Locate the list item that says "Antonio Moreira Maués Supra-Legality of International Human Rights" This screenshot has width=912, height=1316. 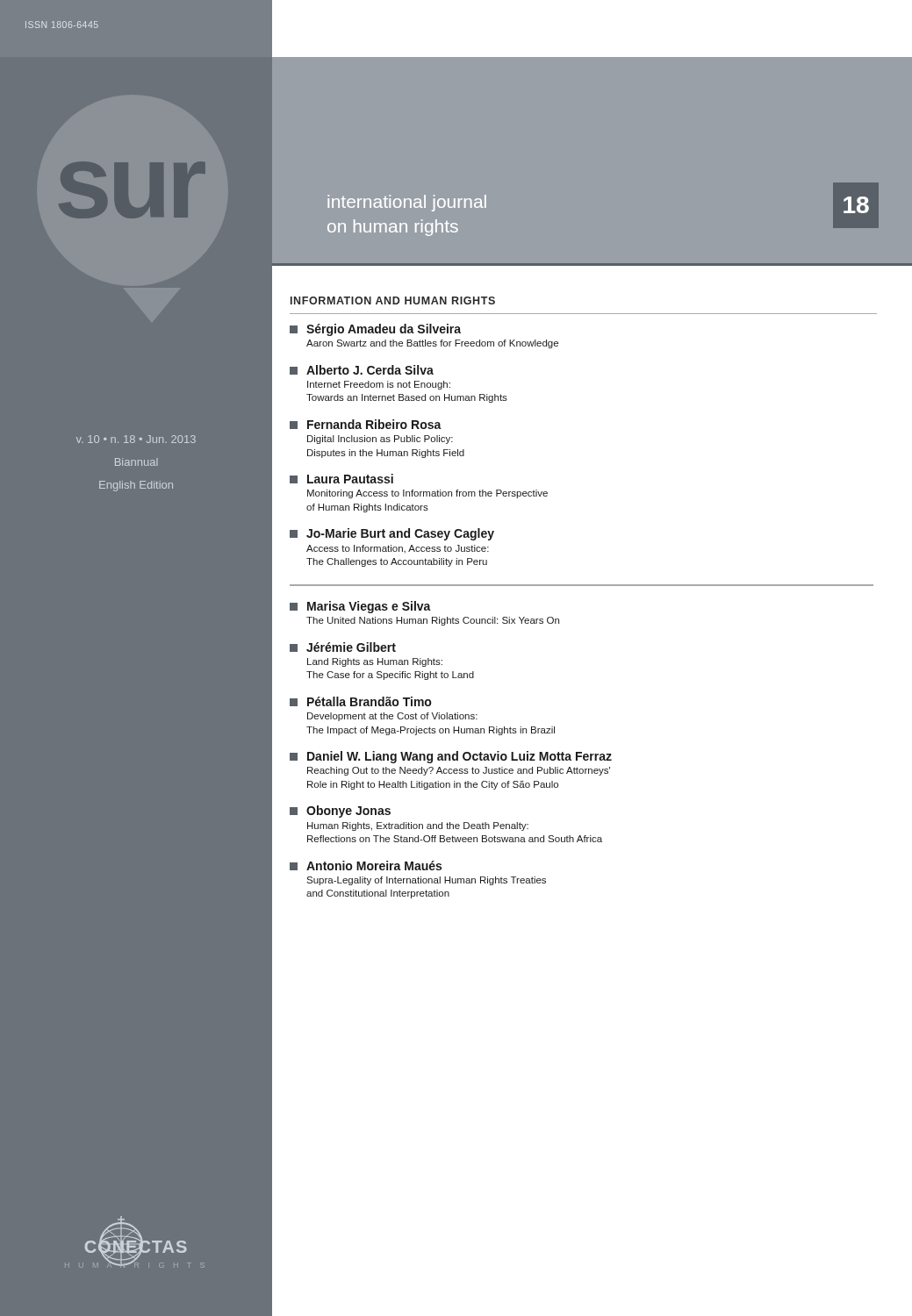418,879
